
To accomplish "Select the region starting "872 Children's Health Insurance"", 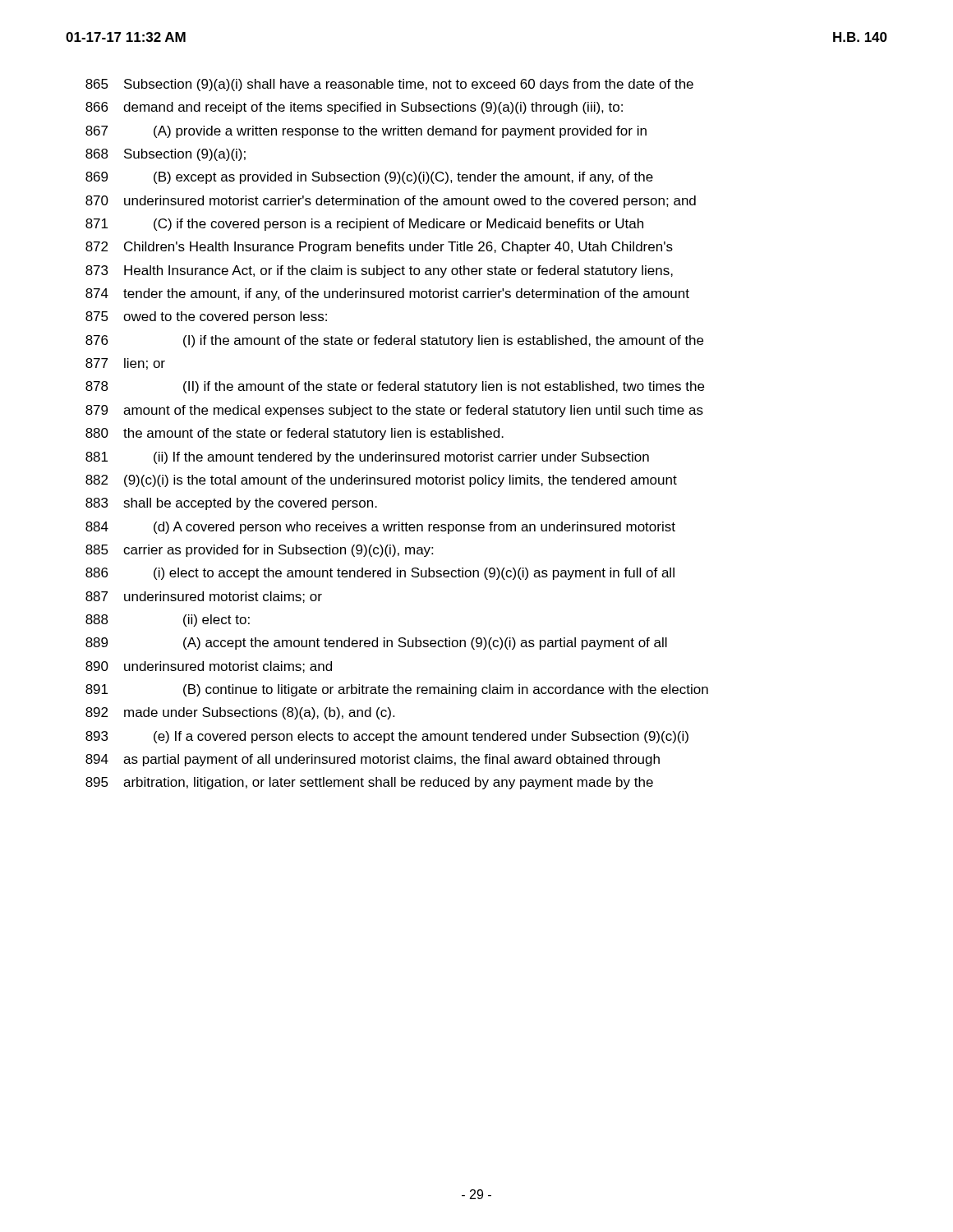I will point(476,248).
